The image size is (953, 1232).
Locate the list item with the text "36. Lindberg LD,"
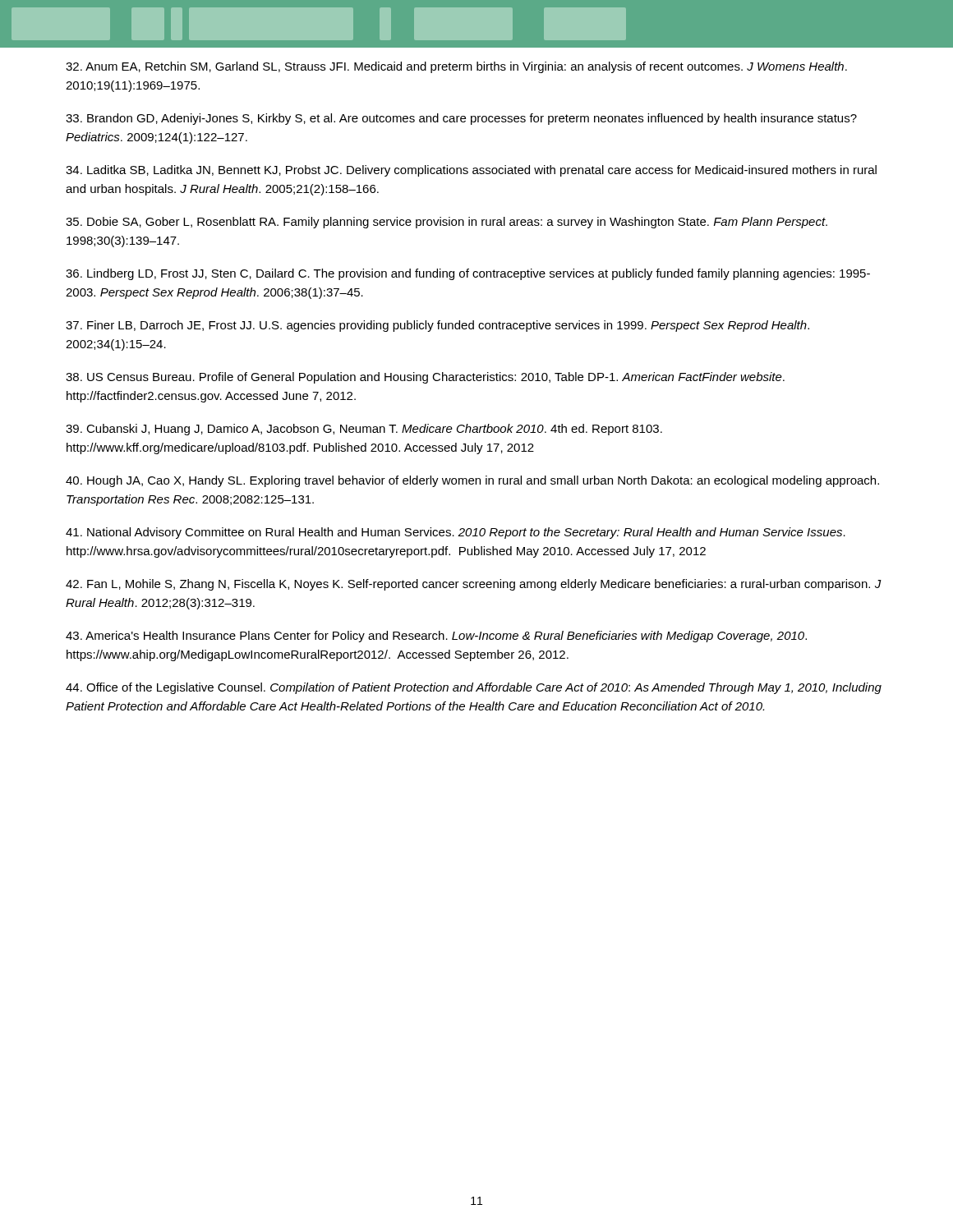pyautogui.click(x=468, y=282)
